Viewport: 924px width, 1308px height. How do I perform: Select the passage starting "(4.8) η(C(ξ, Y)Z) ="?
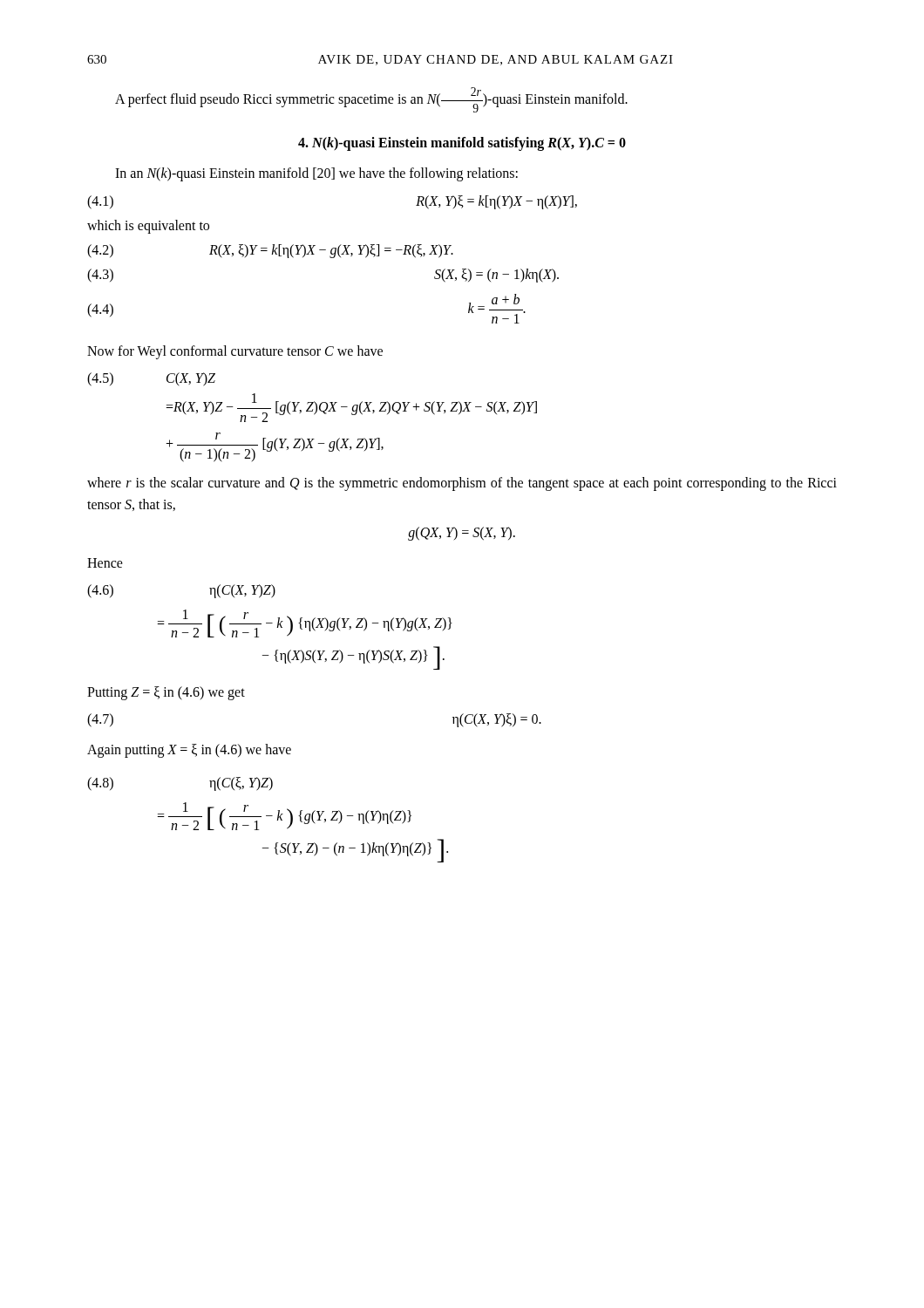point(107,783)
